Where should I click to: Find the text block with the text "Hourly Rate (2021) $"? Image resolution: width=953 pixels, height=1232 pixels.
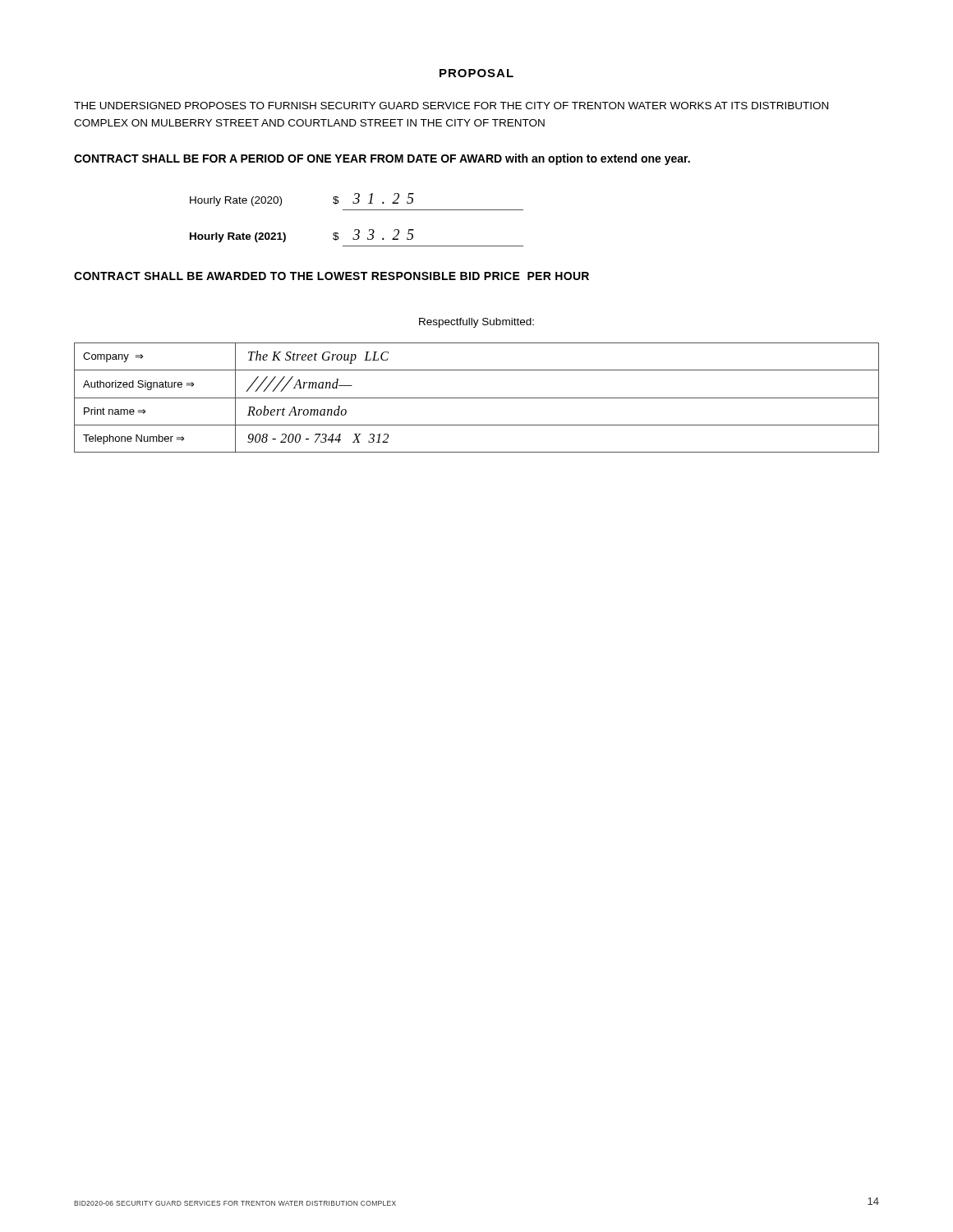point(356,236)
